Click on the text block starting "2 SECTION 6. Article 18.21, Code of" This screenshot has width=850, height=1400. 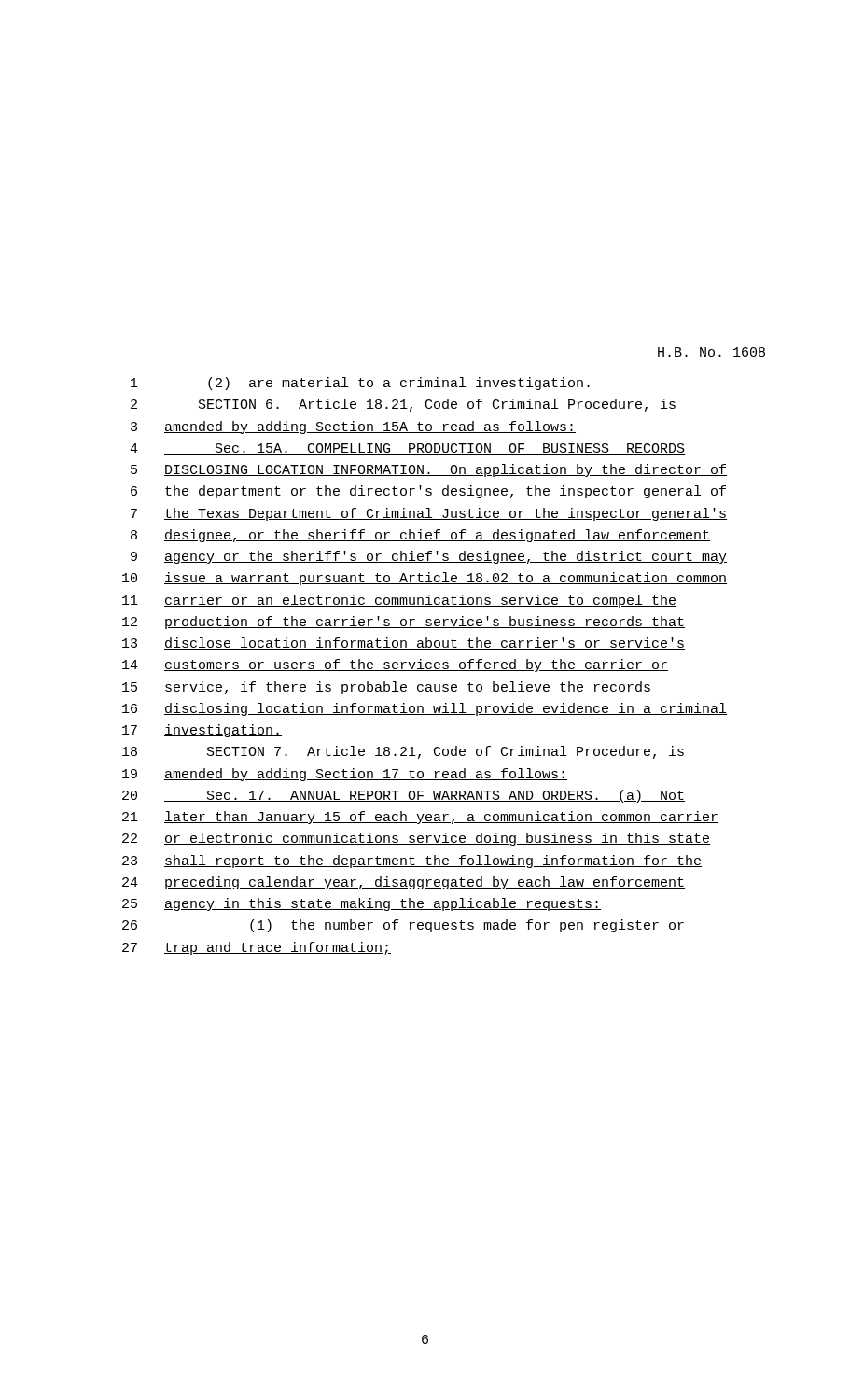pyautogui.click(x=390, y=406)
